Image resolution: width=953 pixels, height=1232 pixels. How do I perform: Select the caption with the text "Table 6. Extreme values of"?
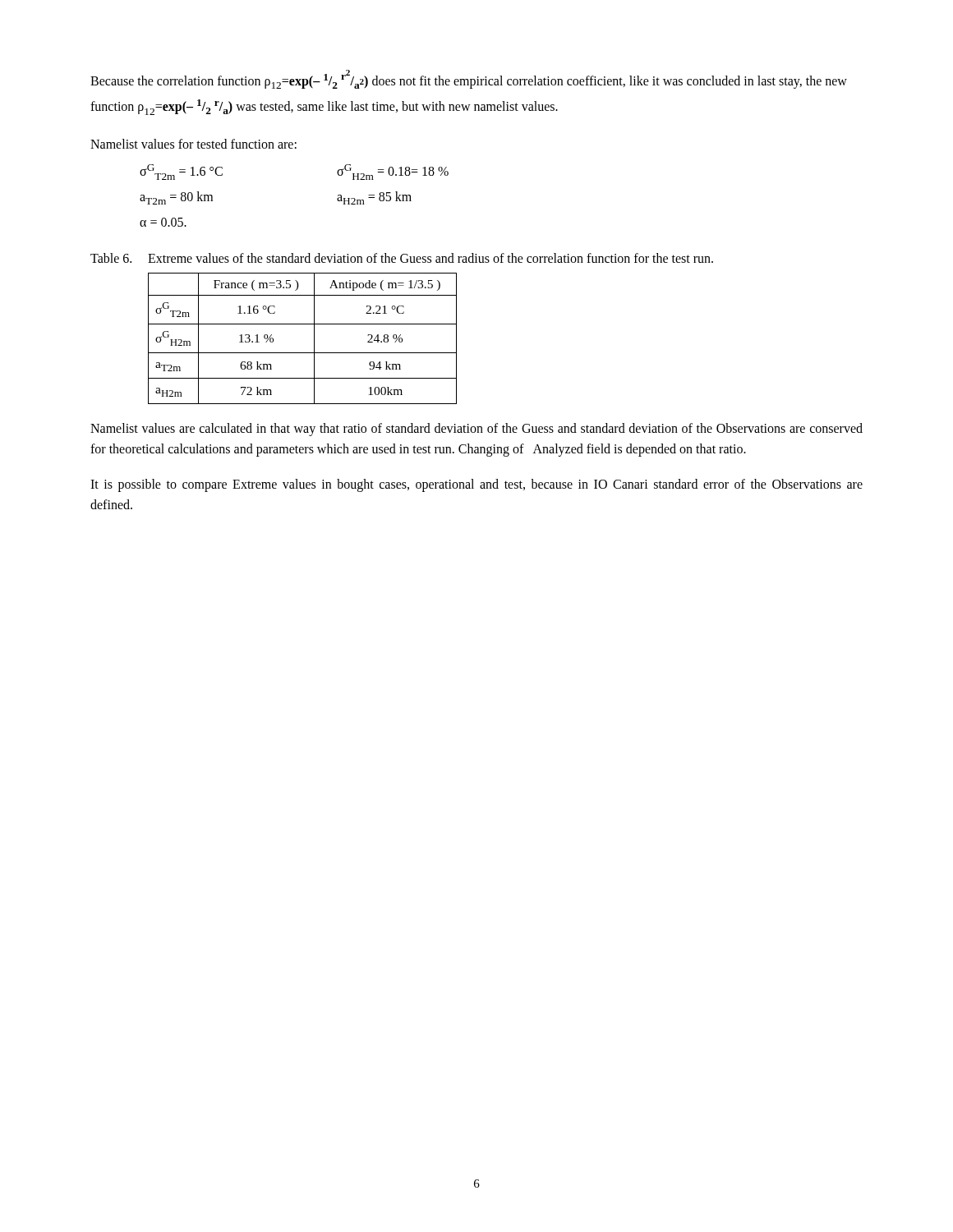[476, 259]
